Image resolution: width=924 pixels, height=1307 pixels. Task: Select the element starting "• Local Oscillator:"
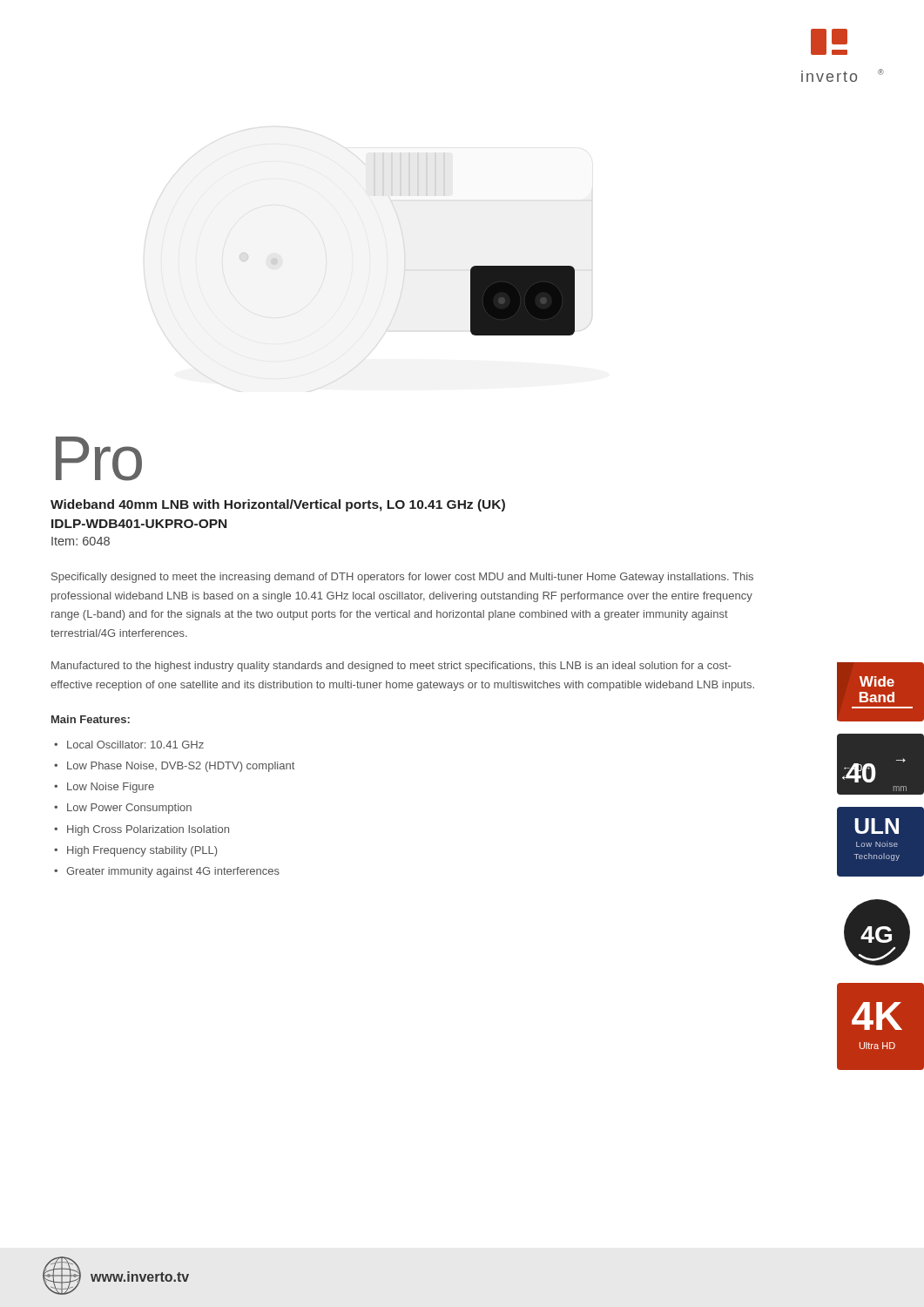[x=129, y=745]
